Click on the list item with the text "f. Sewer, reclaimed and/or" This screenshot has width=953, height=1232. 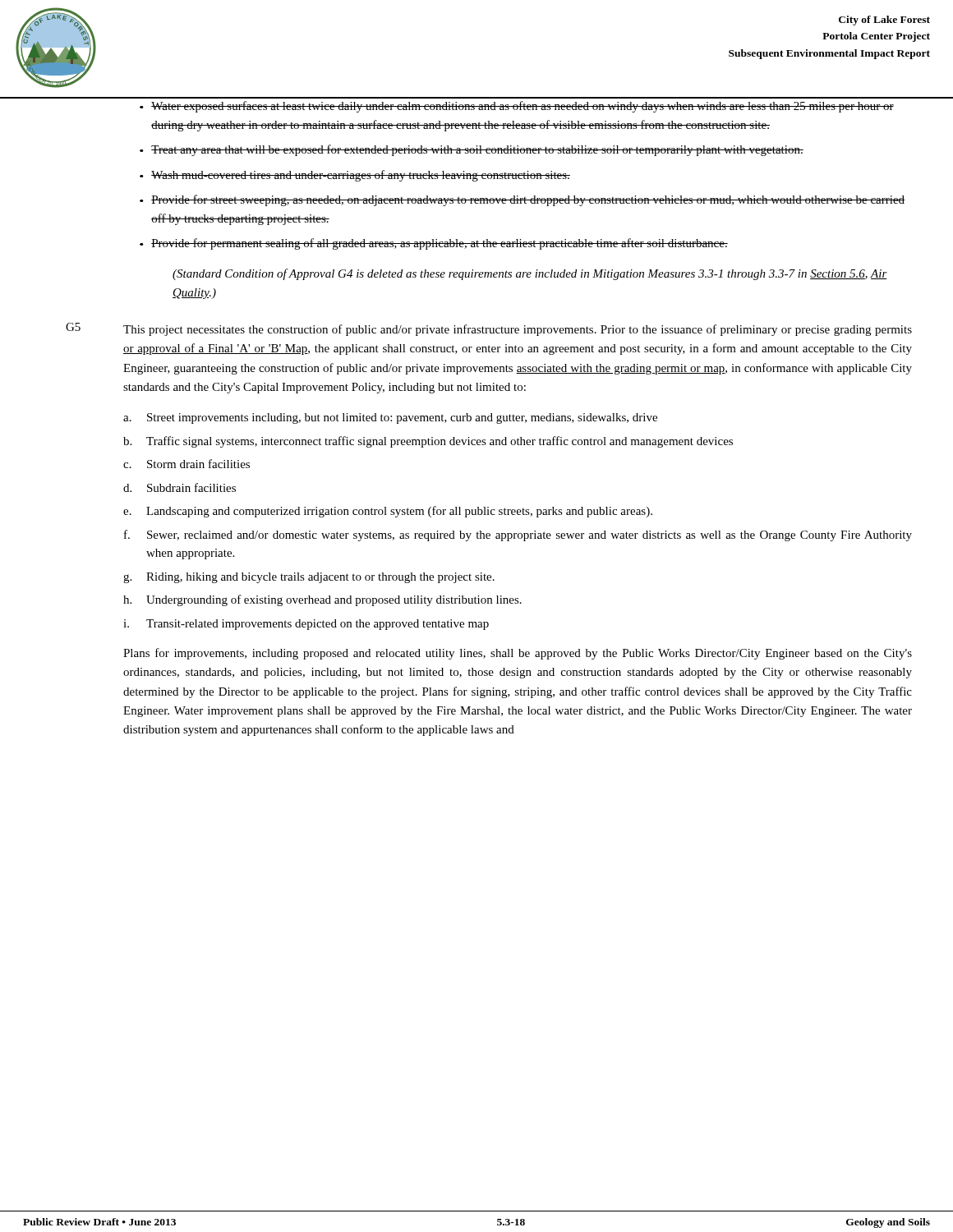coord(518,544)
